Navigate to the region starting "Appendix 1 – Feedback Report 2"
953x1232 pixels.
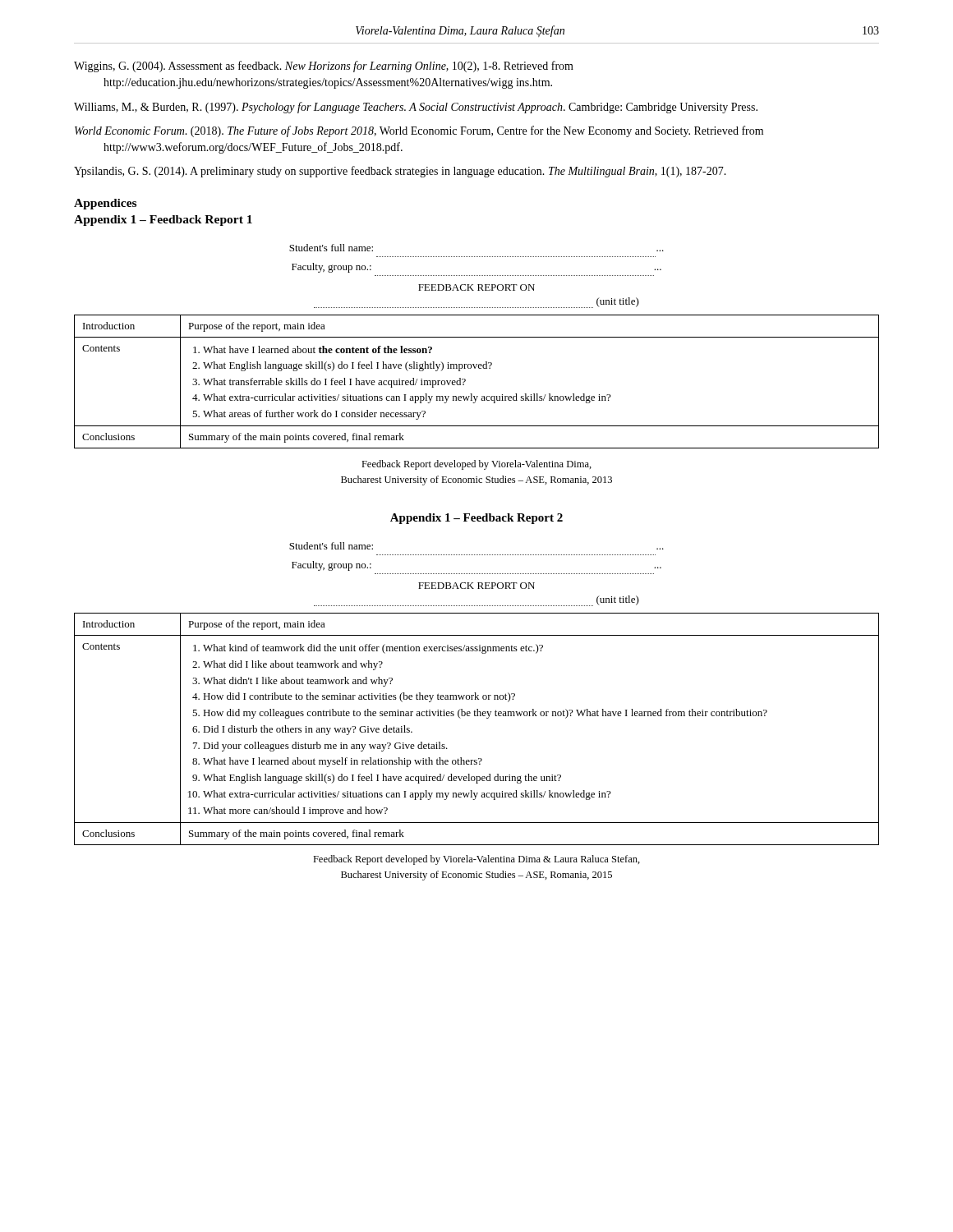pyautogui.click(x=476, y=517)
